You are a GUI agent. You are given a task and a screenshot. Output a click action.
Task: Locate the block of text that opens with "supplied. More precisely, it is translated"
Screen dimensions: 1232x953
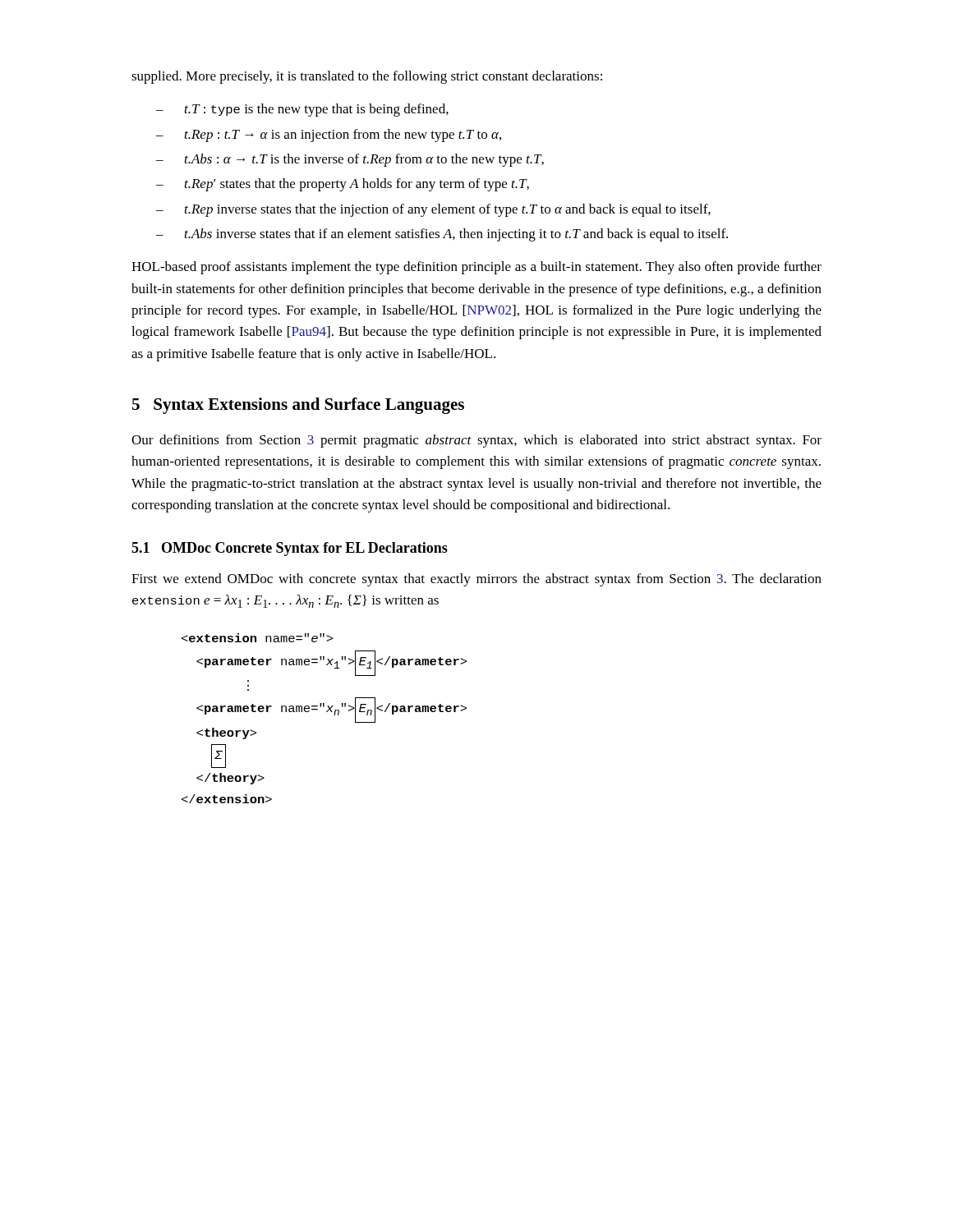[476, 77]
